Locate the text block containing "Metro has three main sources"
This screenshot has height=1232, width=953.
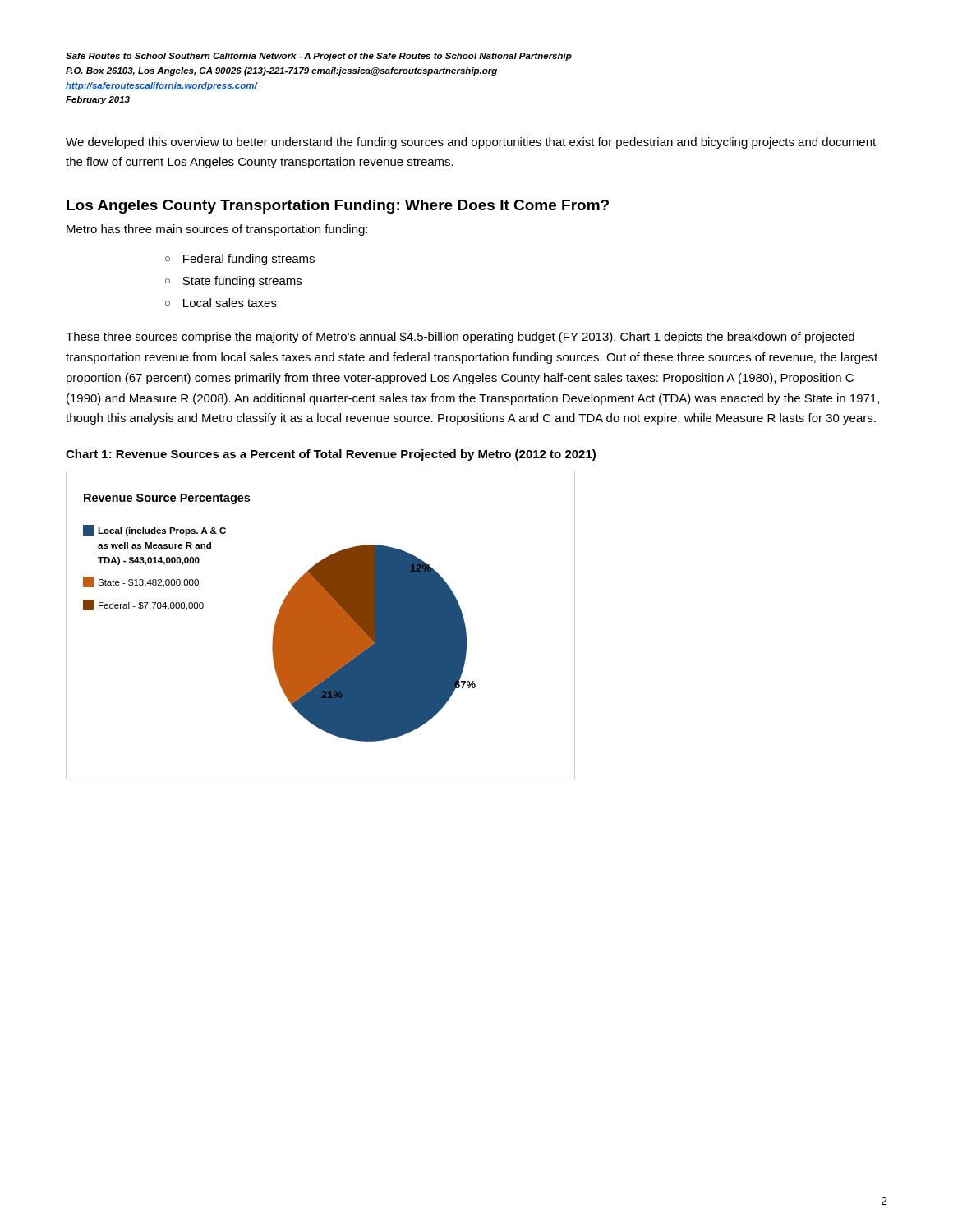pyautogui.click(x=217, y=229)
